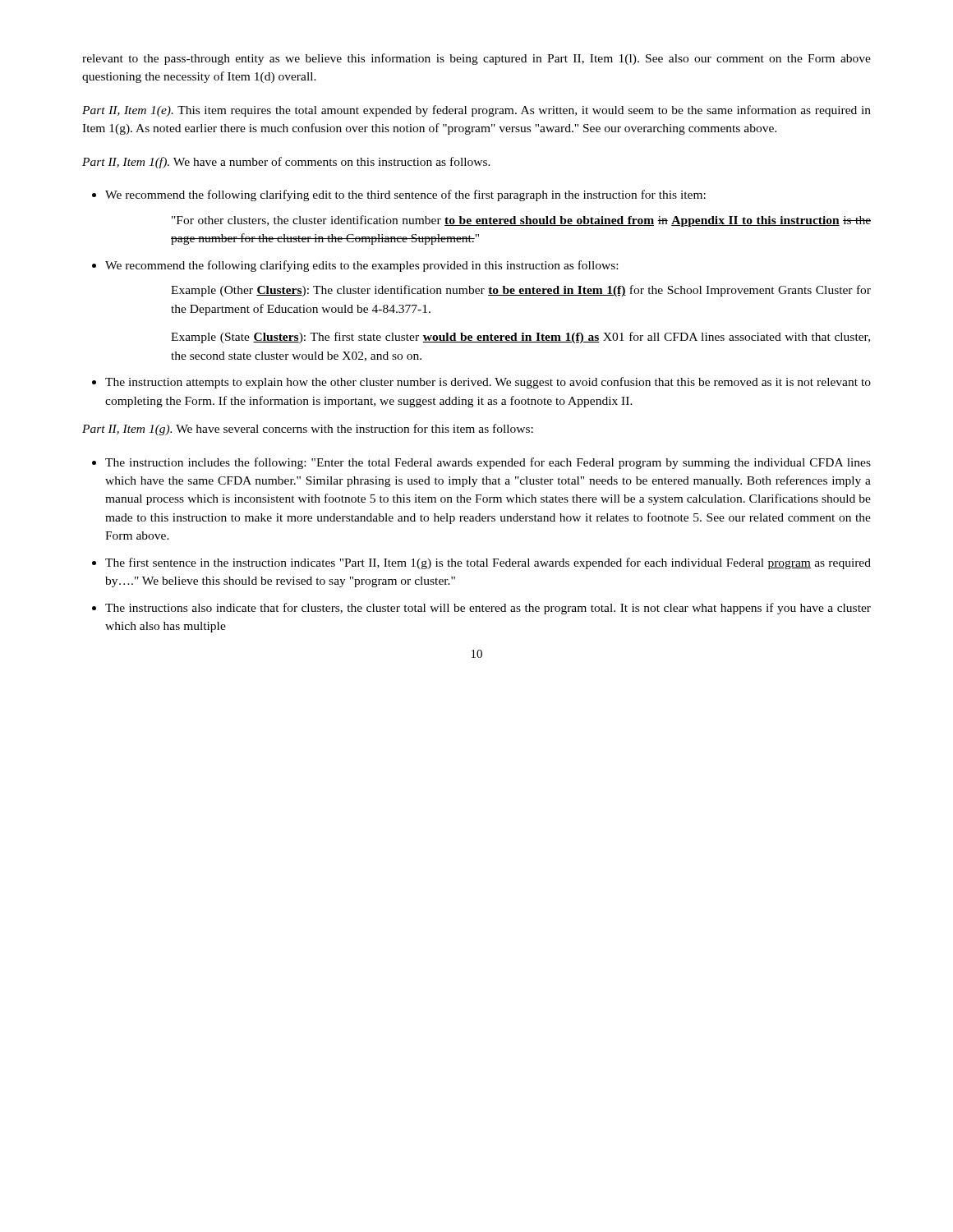
Task: Locate the text block starting "The first sentence in the instruction indicates"
Action: pyautogui.click(x=488, y=571)
